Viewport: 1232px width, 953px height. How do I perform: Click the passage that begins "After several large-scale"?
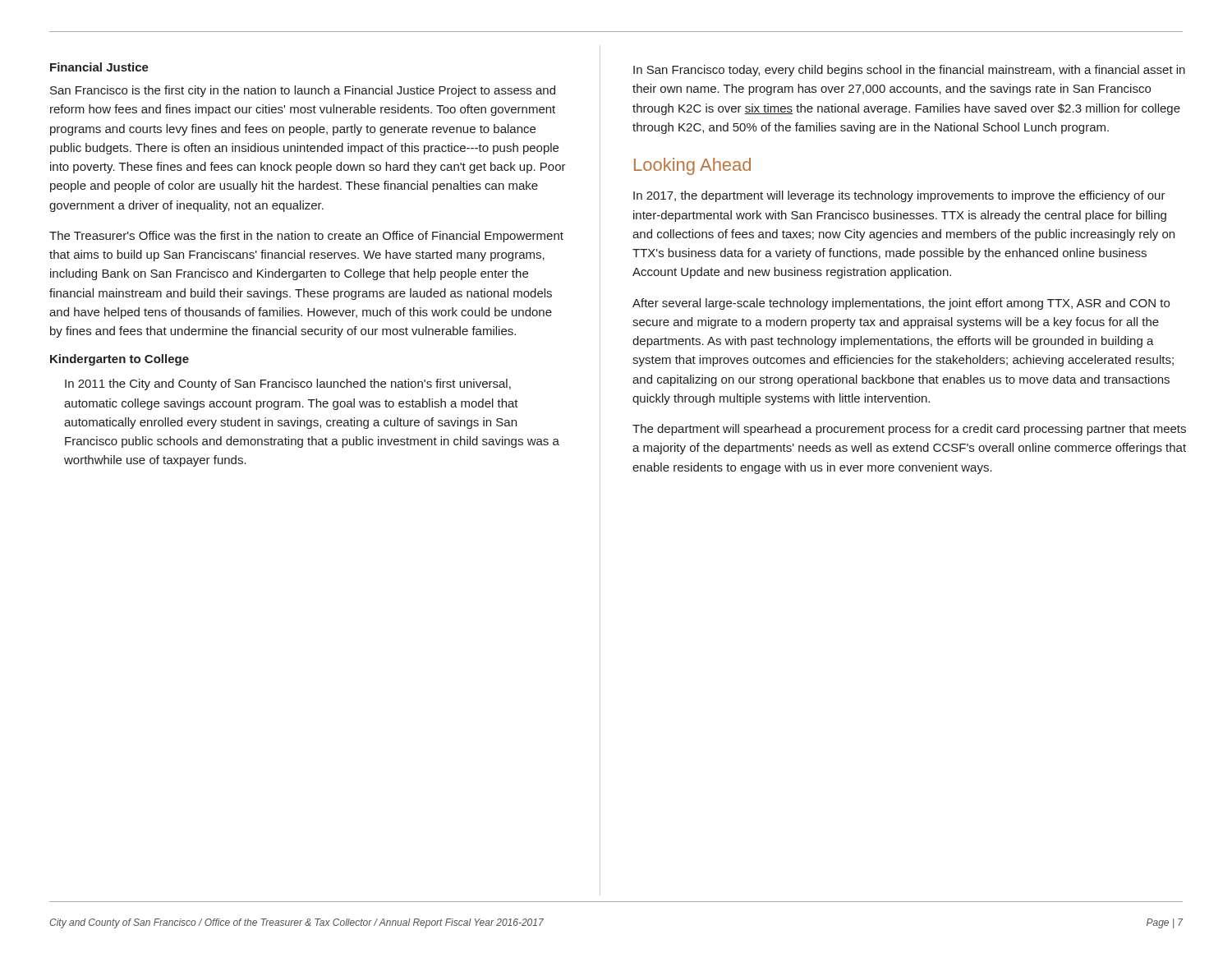tap(910, 350)
